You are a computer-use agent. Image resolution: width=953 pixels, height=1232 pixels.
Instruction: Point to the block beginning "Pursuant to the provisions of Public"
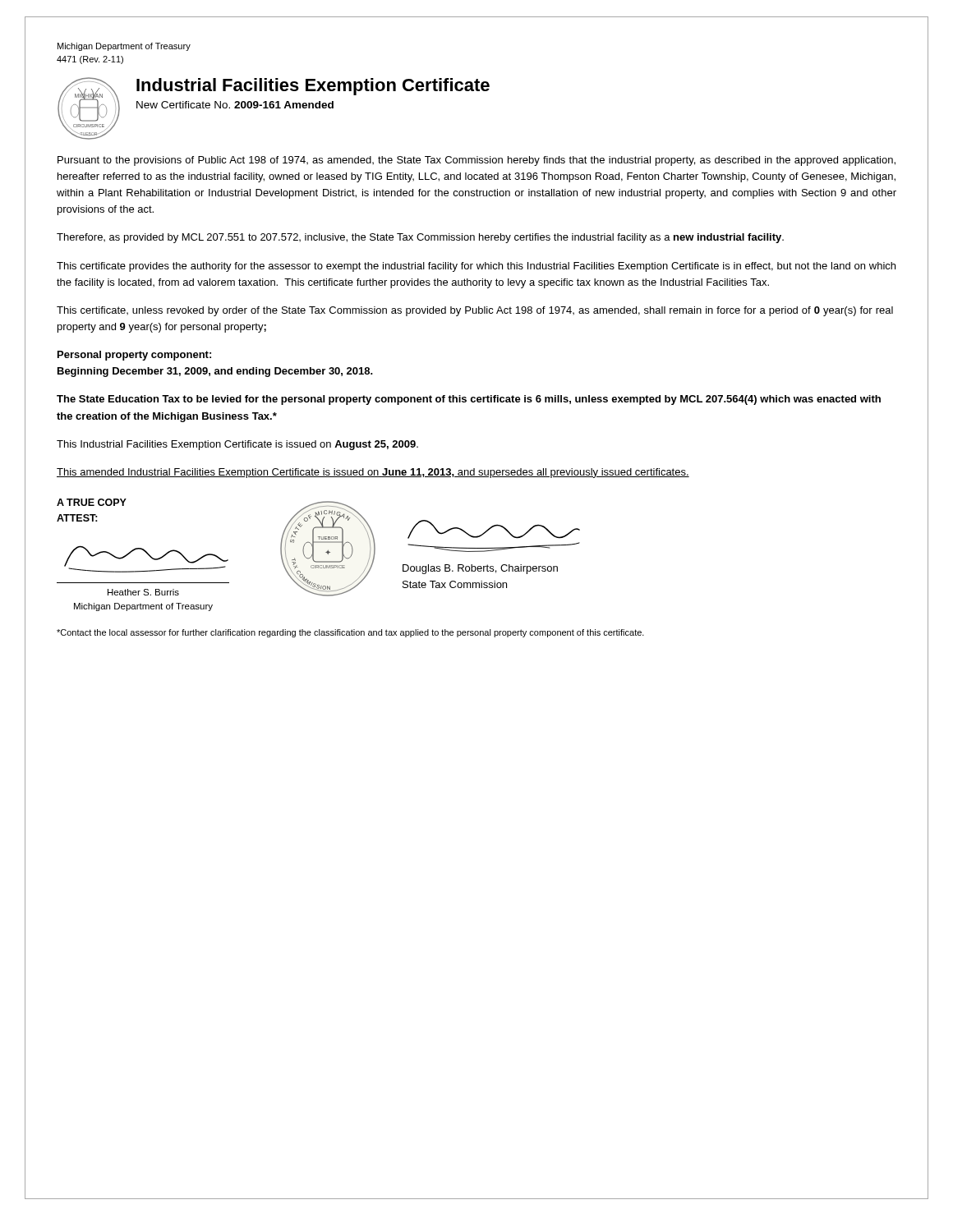click(476, 184)
